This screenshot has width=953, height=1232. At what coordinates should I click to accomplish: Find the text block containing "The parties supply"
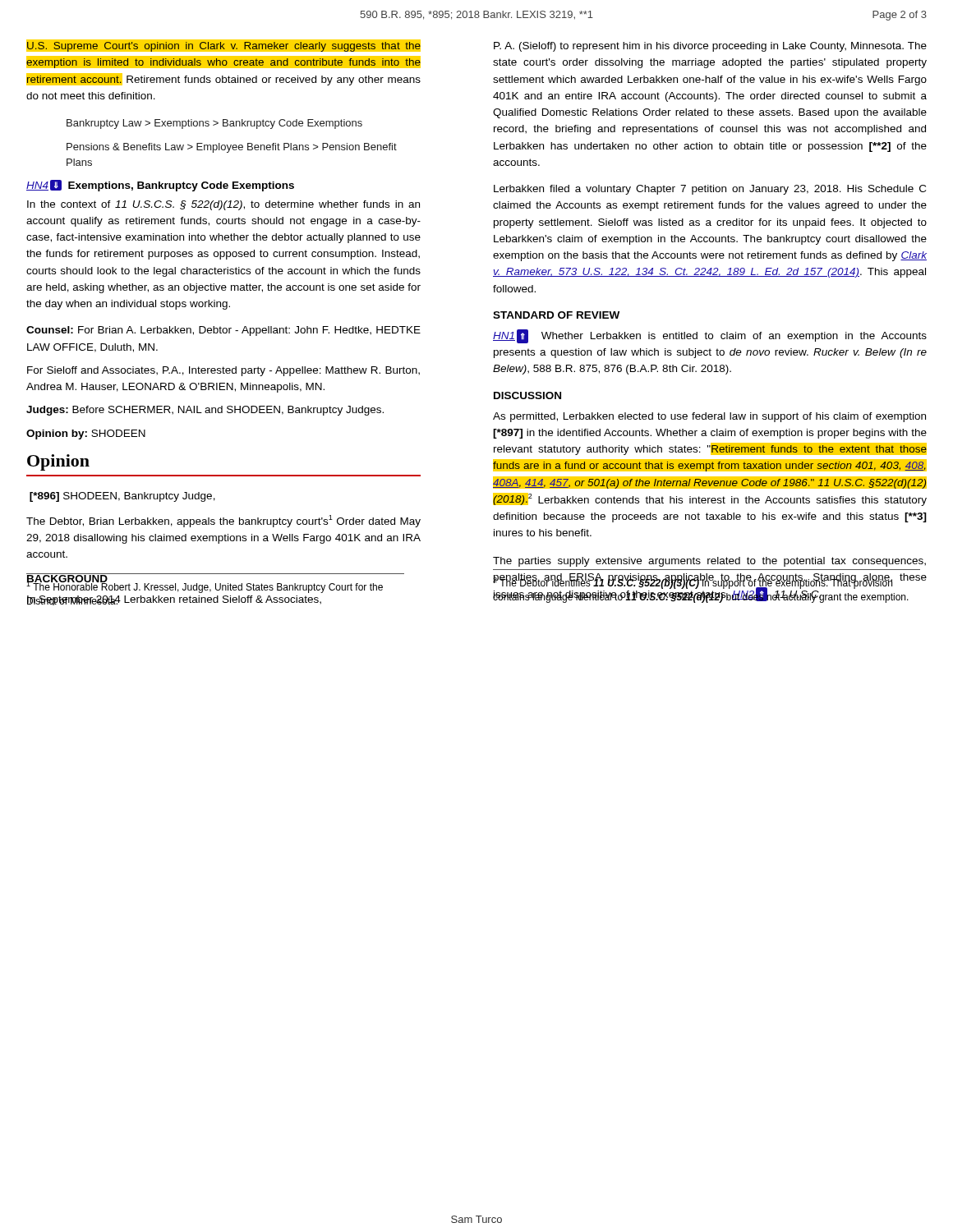(710, 578)
